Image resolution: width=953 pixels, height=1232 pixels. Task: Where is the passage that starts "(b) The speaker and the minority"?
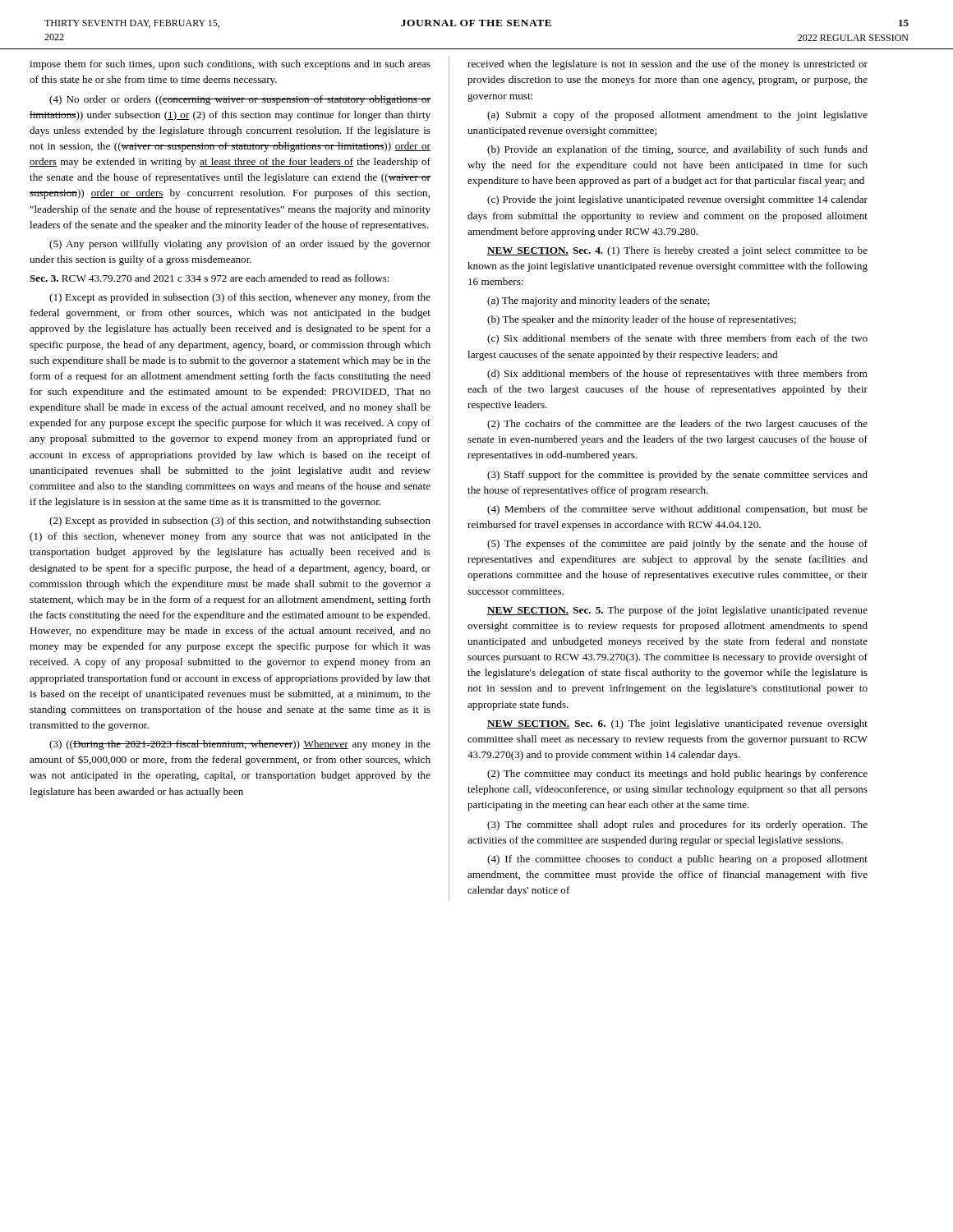(x=667, y=319)
